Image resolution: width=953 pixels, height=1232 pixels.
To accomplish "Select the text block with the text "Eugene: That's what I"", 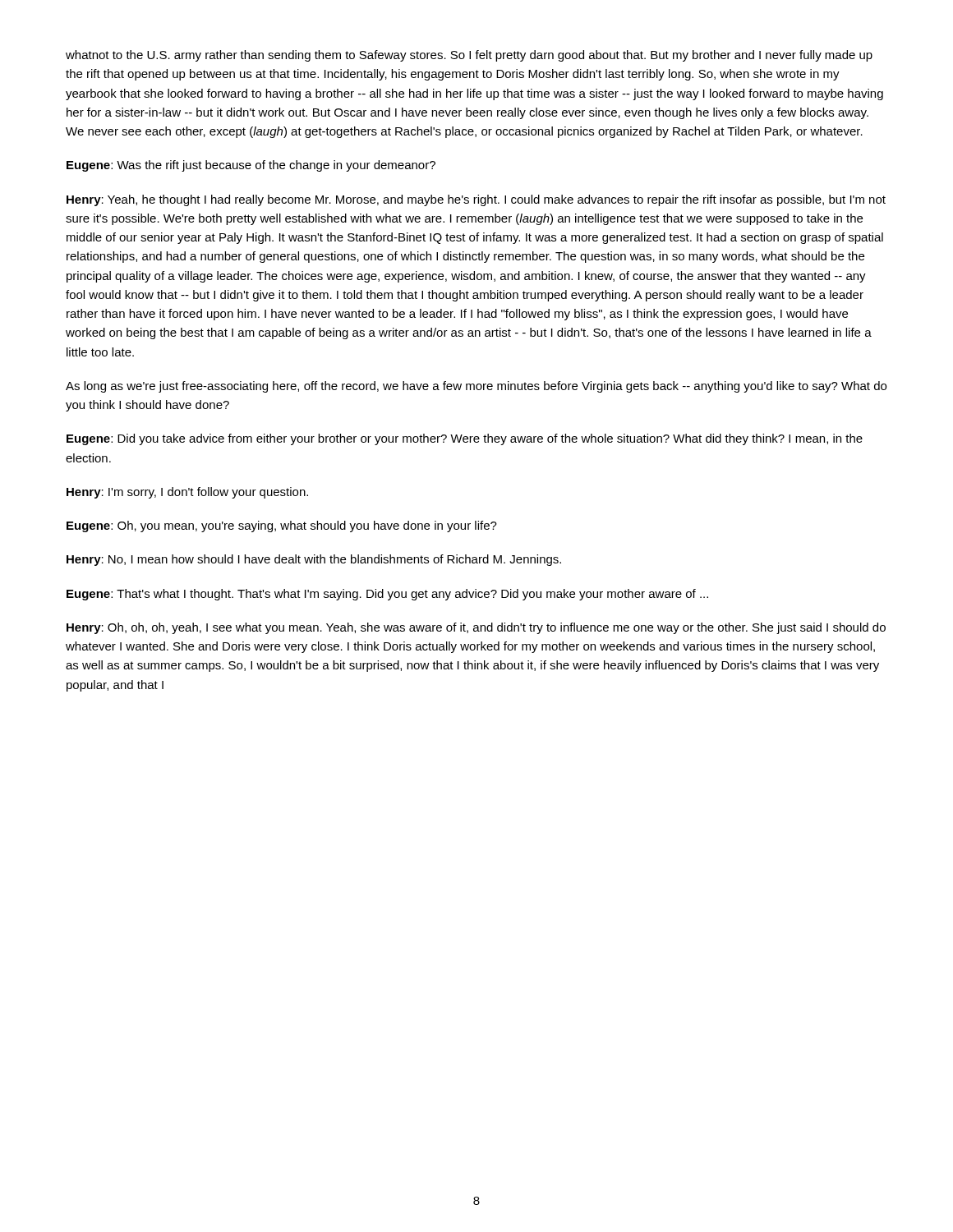I will [x=388, y=593].
